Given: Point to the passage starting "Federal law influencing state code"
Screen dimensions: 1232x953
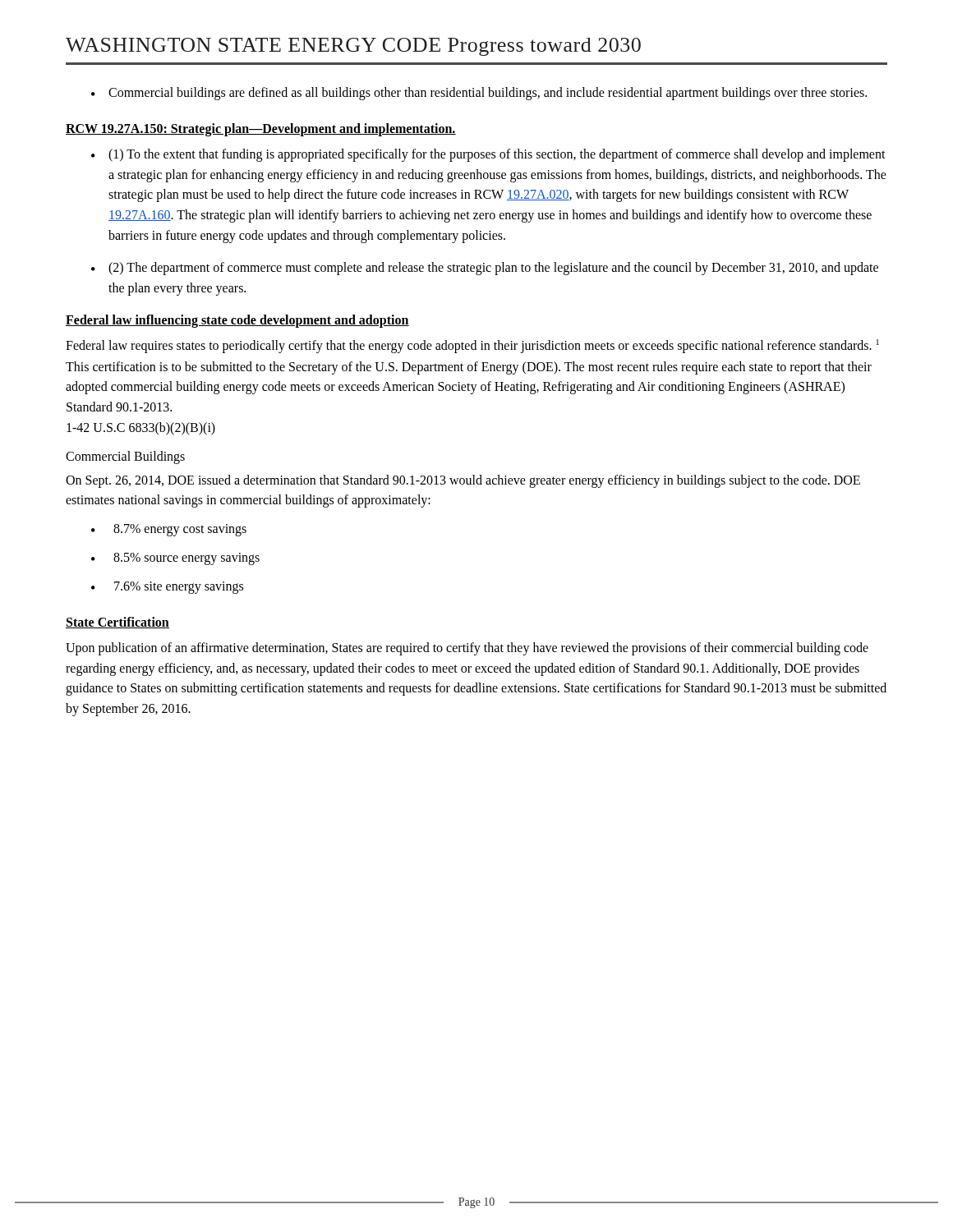Looking at the screenshot, I should (x=237, y=320).
